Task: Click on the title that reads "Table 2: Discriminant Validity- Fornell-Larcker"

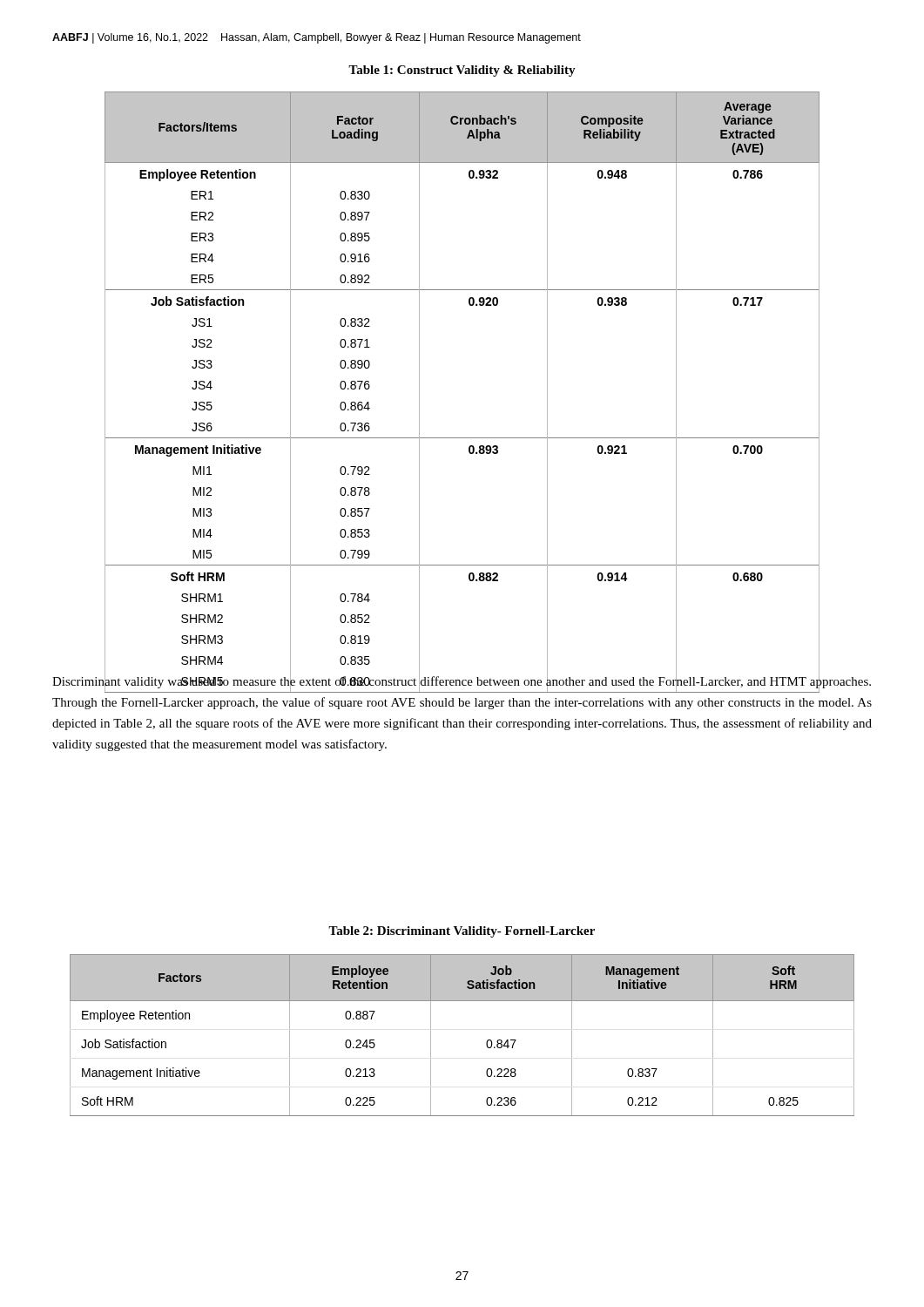Action: (462, 931)
